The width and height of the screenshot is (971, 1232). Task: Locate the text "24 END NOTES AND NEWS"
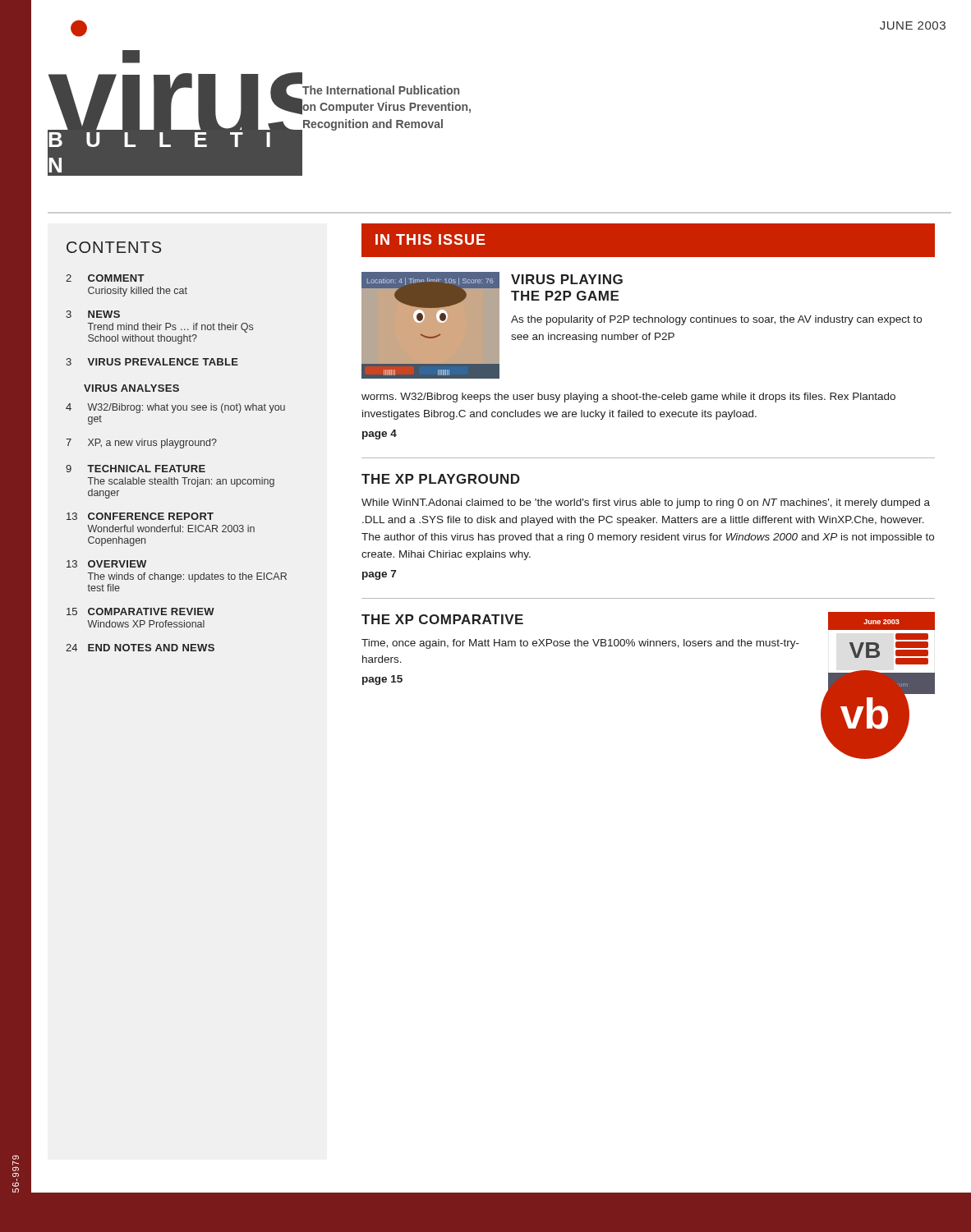[182, 648]
